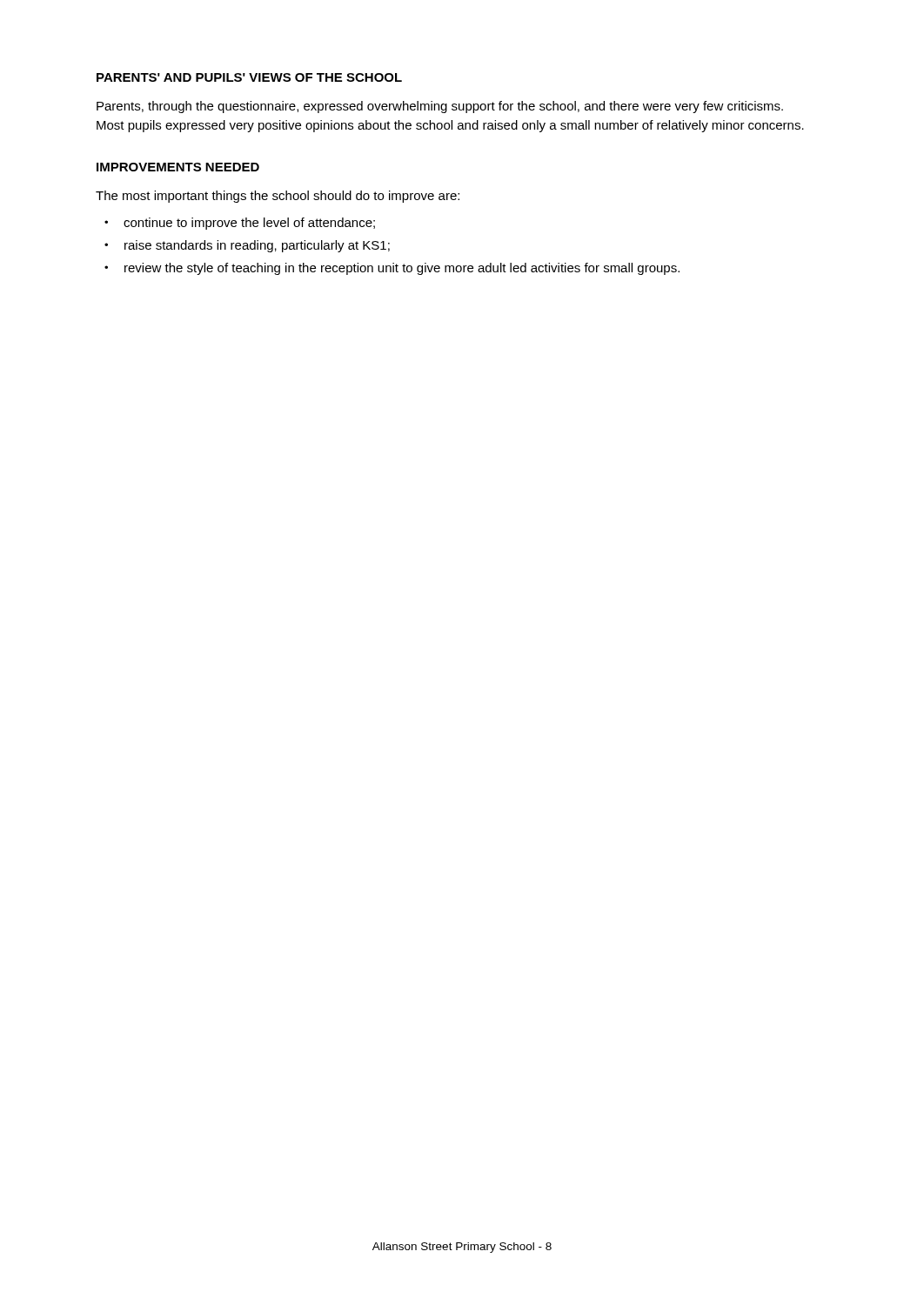Locate the list item with the text "• continue to improve the level of"
This screenshot has width=924, height=1305.
[x=240, y=224]
